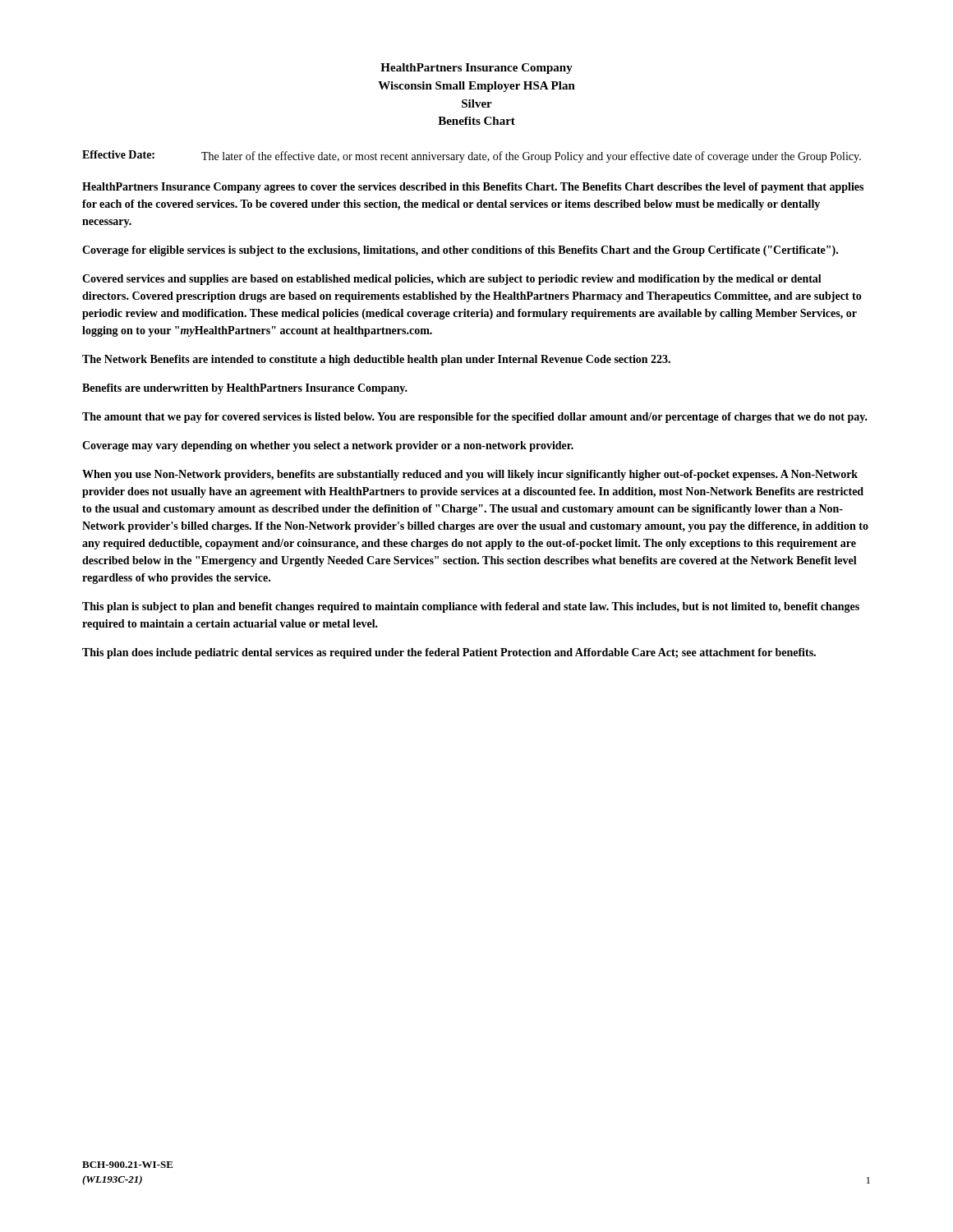Find the text block that says "When you use"
Viewport: 953px width, 1232px height.
475,526
